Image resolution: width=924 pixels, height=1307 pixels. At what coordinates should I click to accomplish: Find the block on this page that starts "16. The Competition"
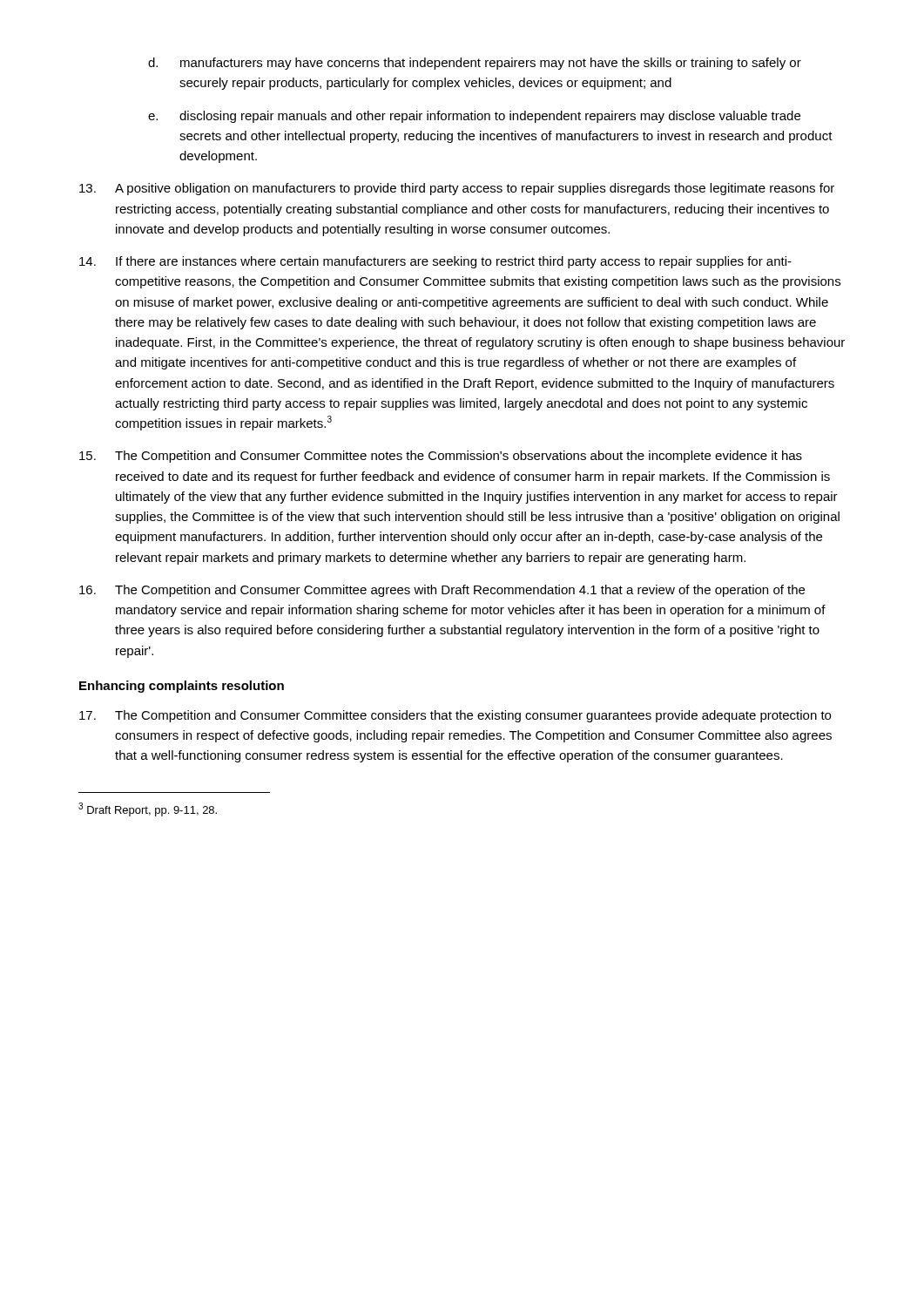(462, 620)
